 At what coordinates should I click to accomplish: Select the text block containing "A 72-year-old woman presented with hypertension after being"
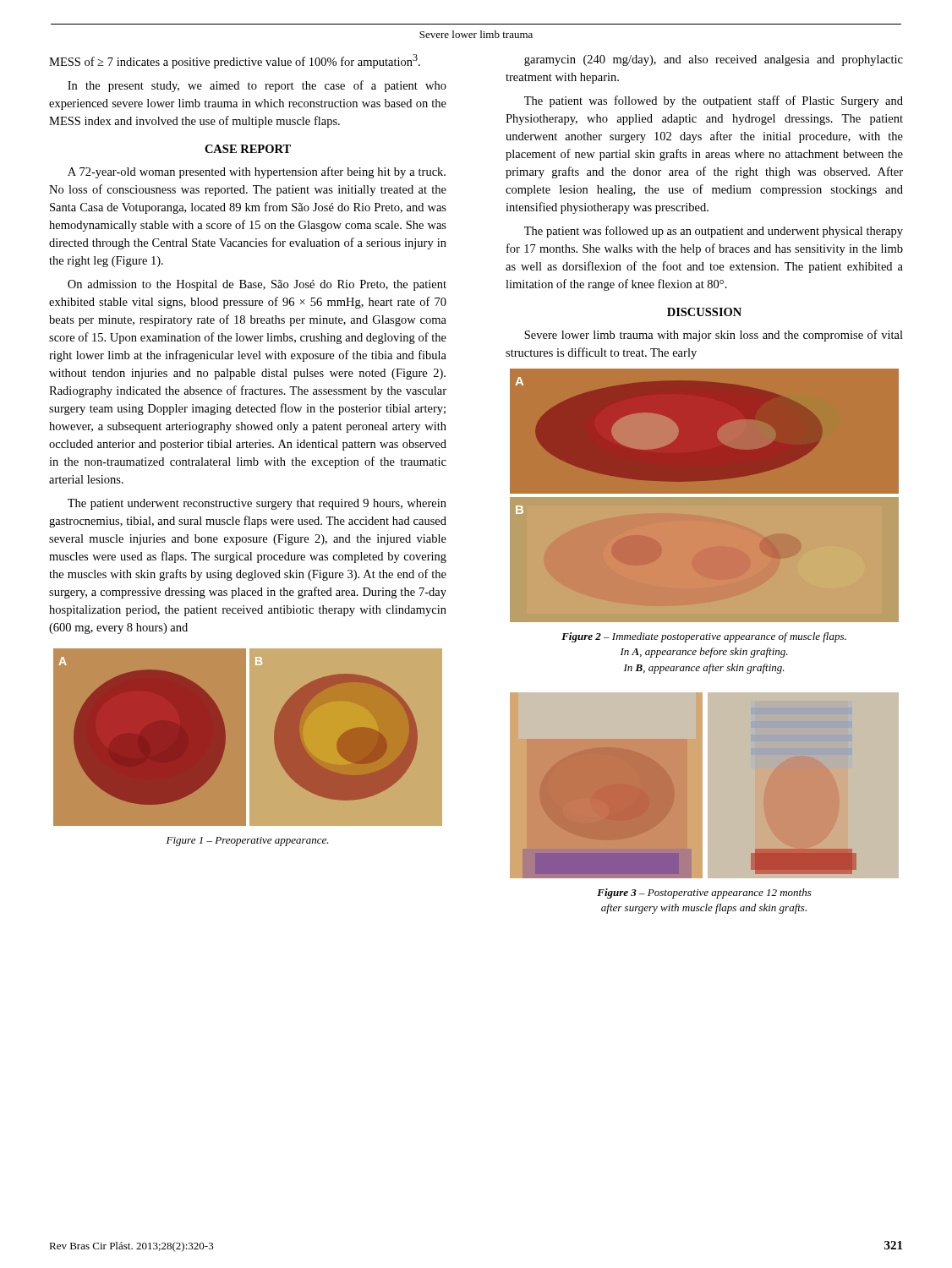pos(248,400)
